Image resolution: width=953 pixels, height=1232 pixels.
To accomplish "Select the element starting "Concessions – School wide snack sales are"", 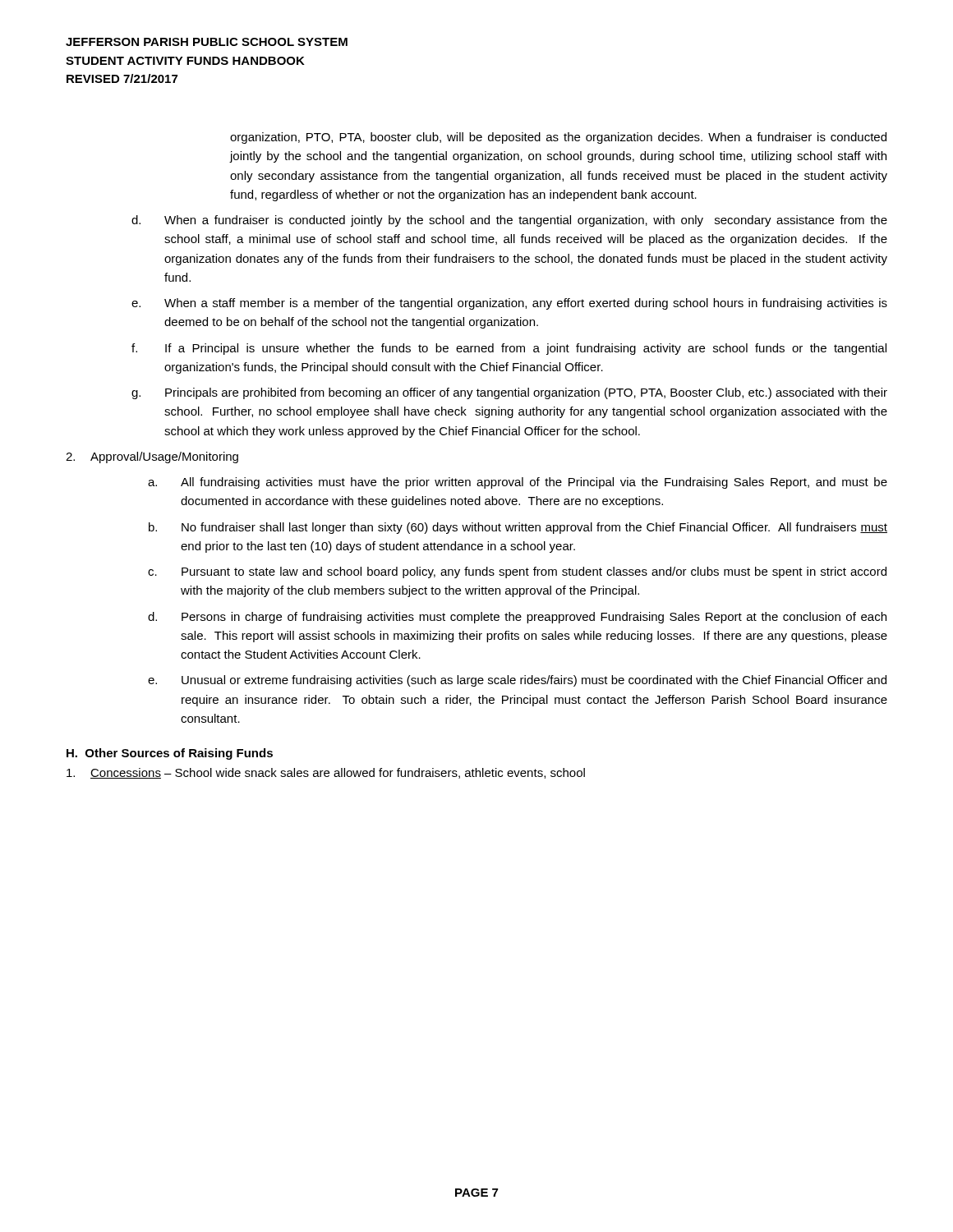I will (476, 773).
